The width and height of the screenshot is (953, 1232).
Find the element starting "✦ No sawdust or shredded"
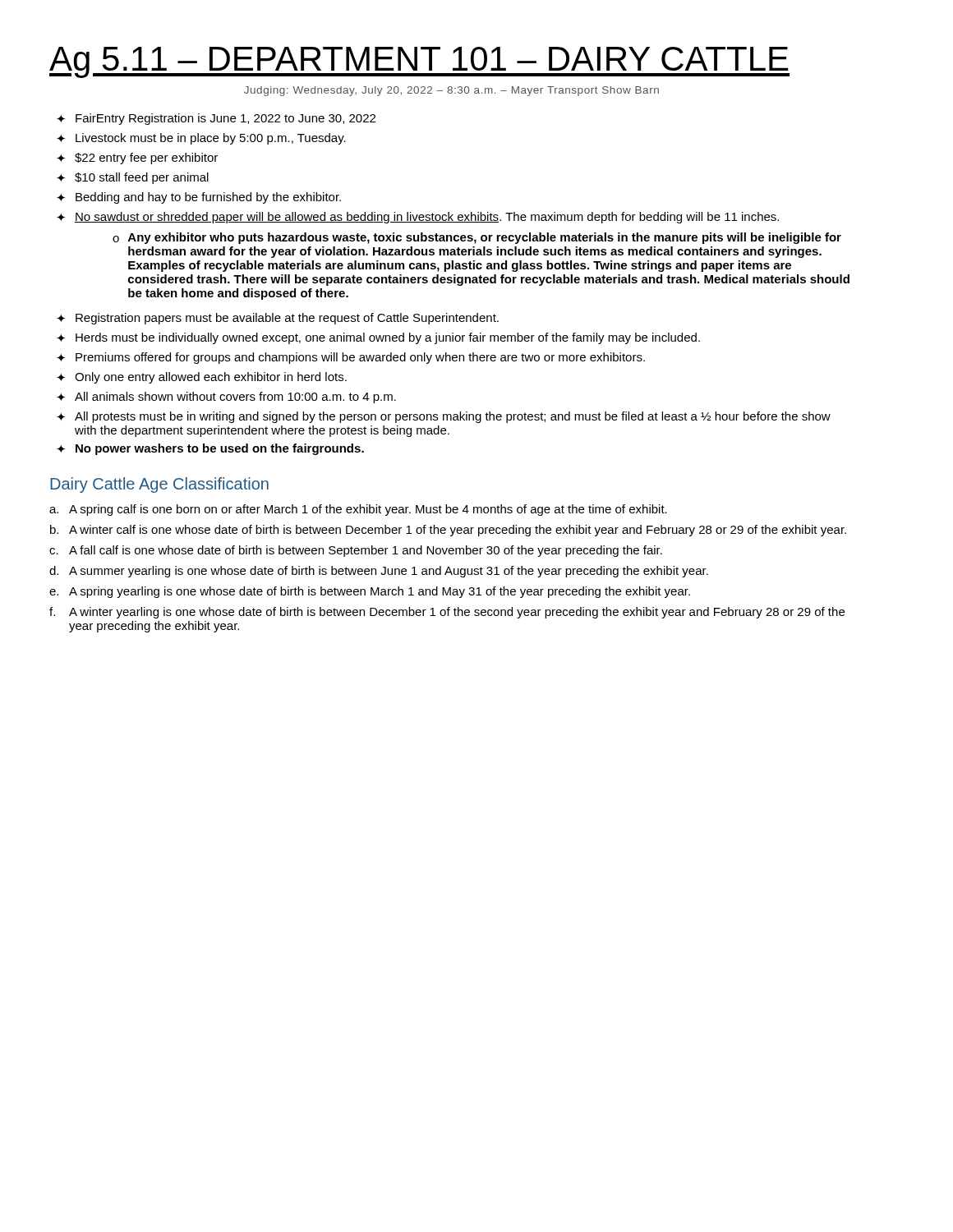(x=455, y=258)
